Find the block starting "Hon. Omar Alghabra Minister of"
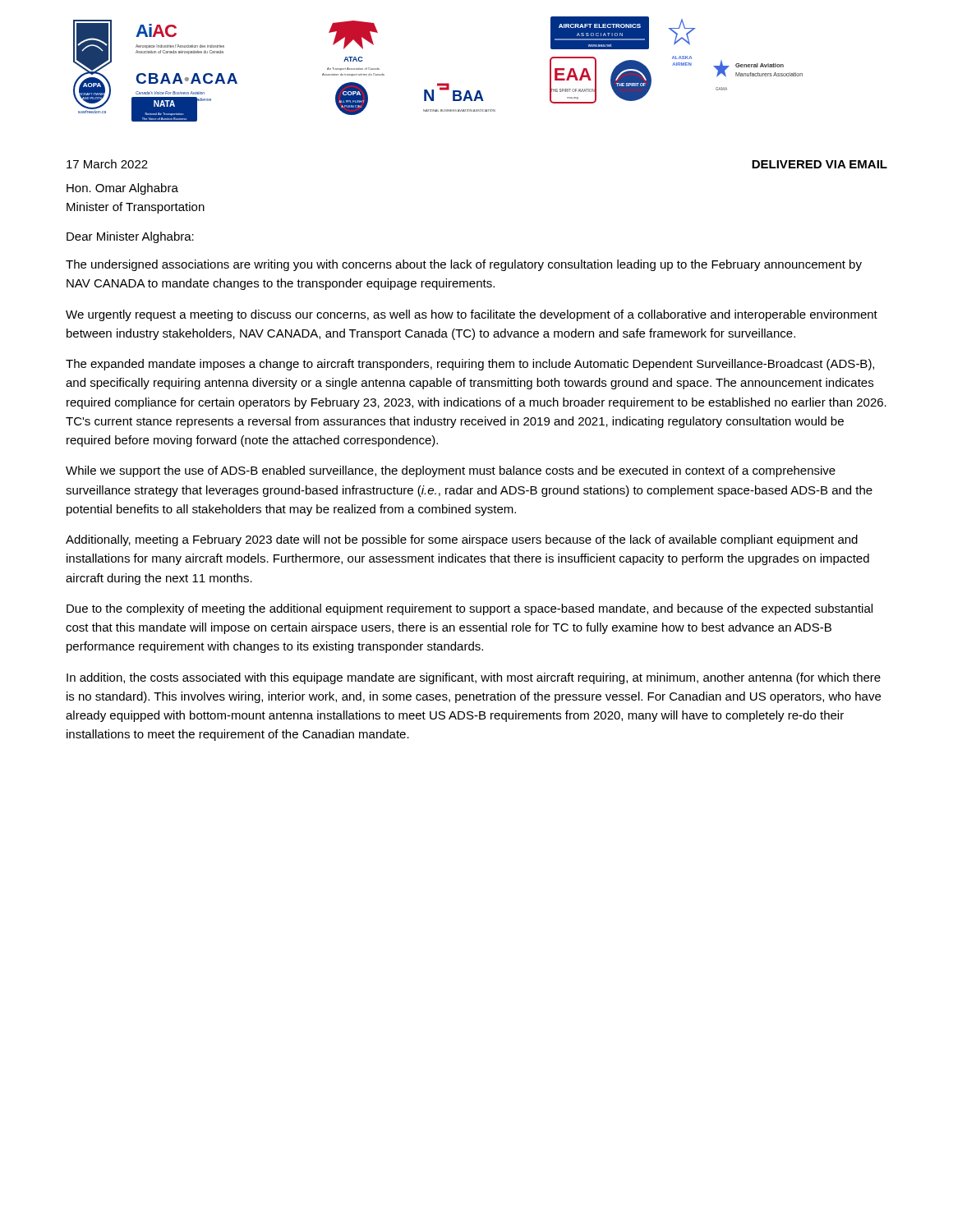 (x=135, y=197)
